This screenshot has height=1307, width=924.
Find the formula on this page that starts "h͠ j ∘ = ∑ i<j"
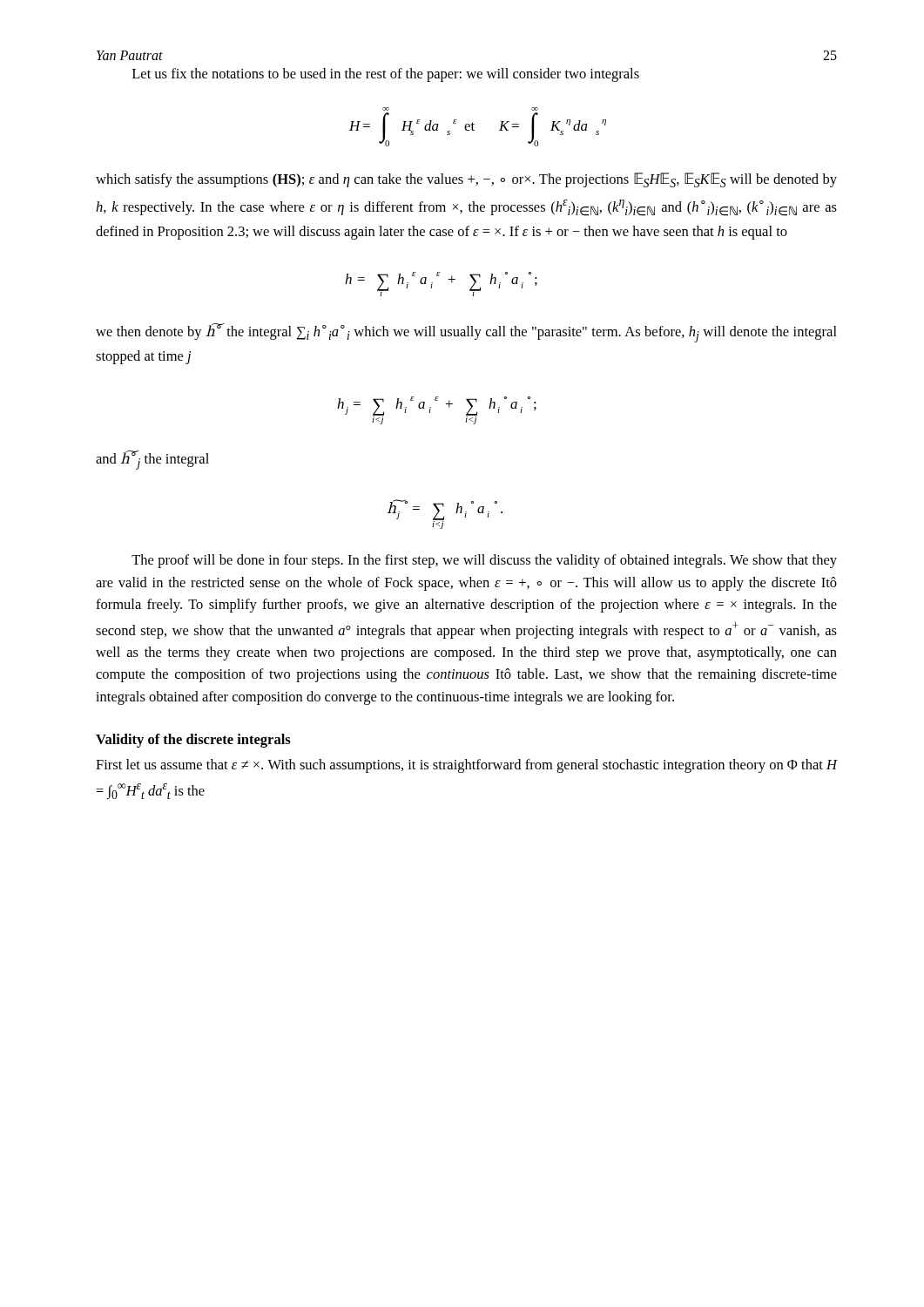466,508
